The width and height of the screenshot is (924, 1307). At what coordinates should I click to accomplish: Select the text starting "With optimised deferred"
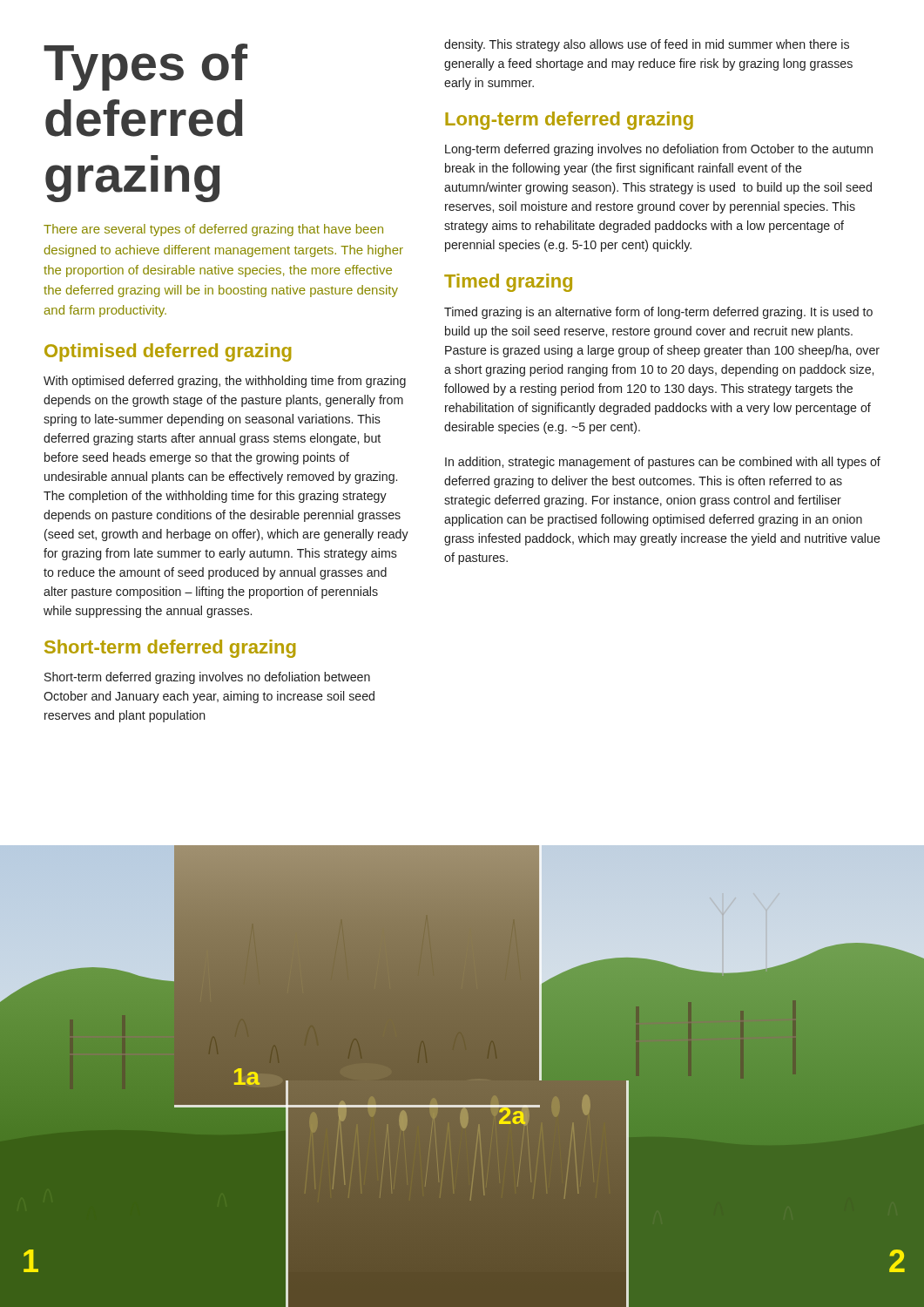pos(226,496)
